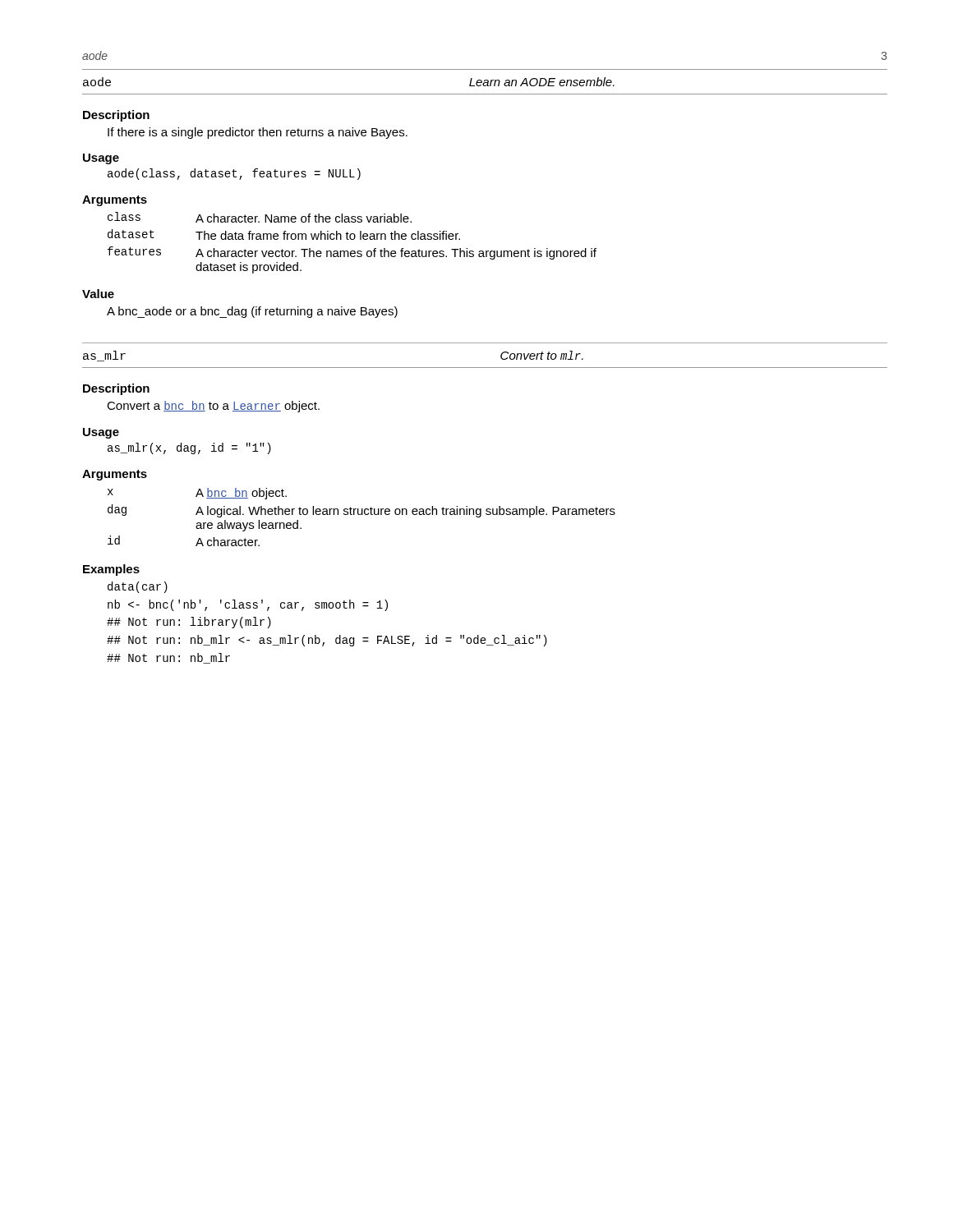953x1232 pixels.
Task: Find the text that reads "aode(class, dataset, features = NULL)"
Action: point(235,174)
